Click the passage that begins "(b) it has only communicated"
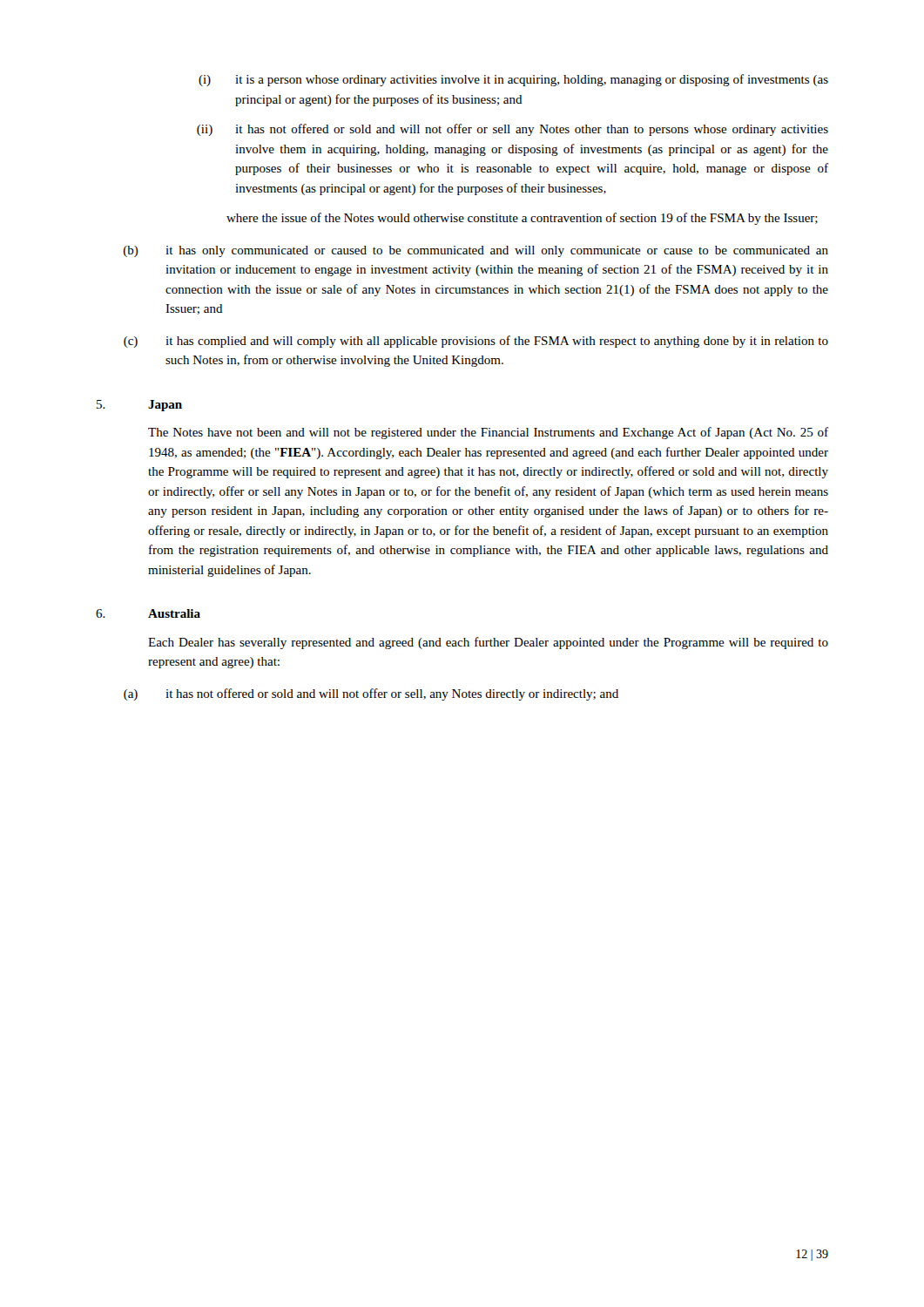Screen dimensions: 1307x924 tap(462, 279)
